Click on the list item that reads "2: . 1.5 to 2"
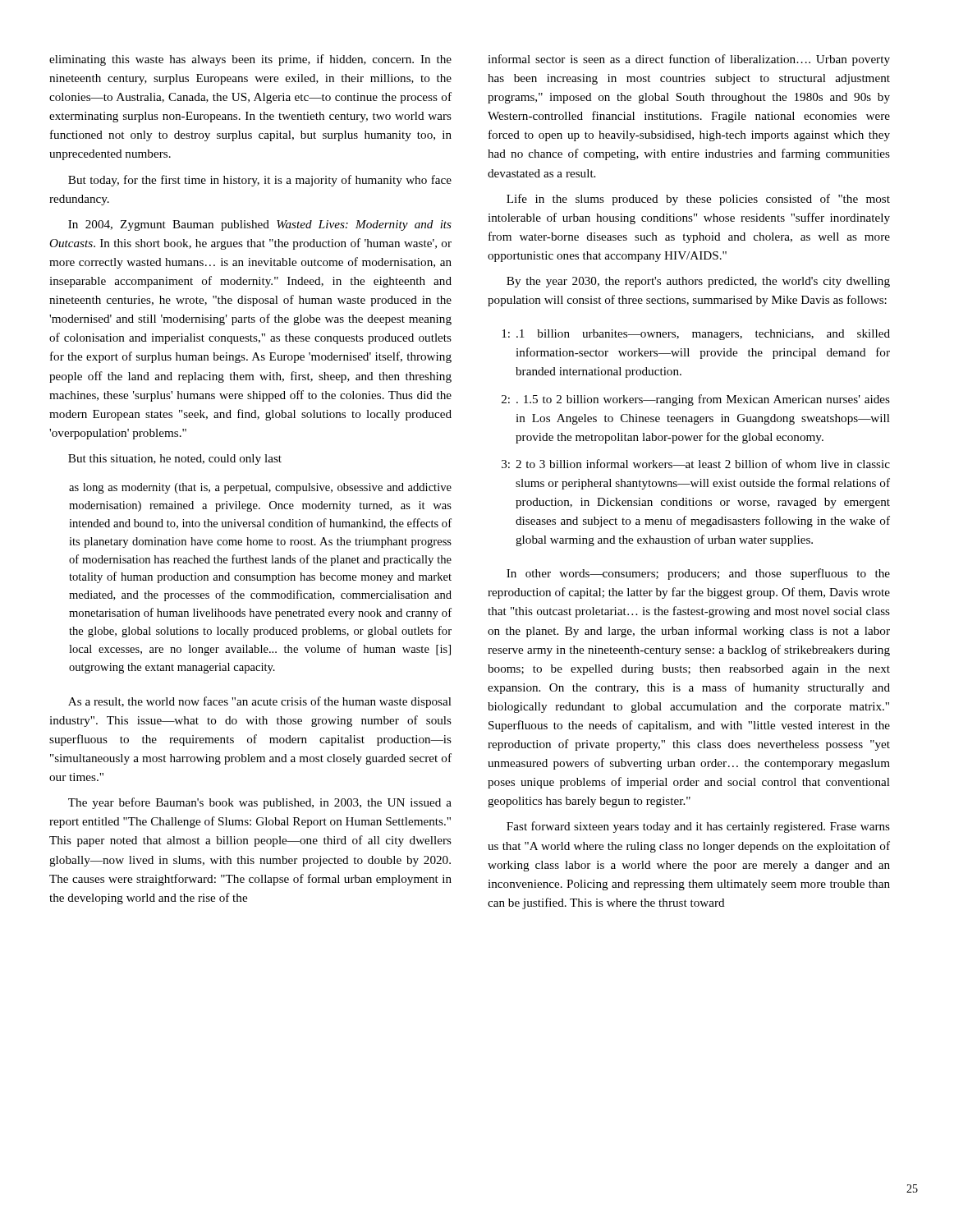 689,417
